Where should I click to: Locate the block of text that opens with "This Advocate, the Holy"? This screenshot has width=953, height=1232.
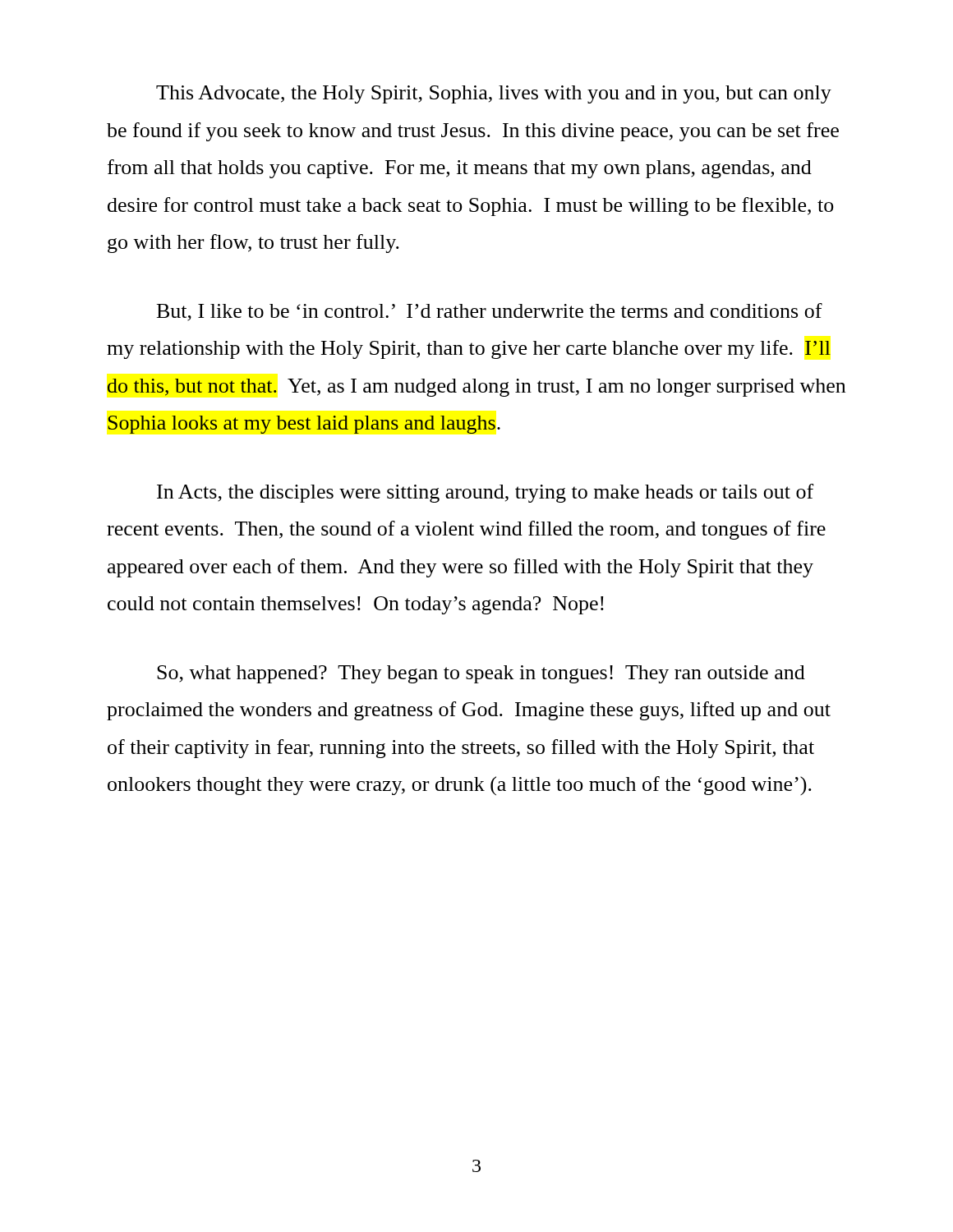(473, 167)
